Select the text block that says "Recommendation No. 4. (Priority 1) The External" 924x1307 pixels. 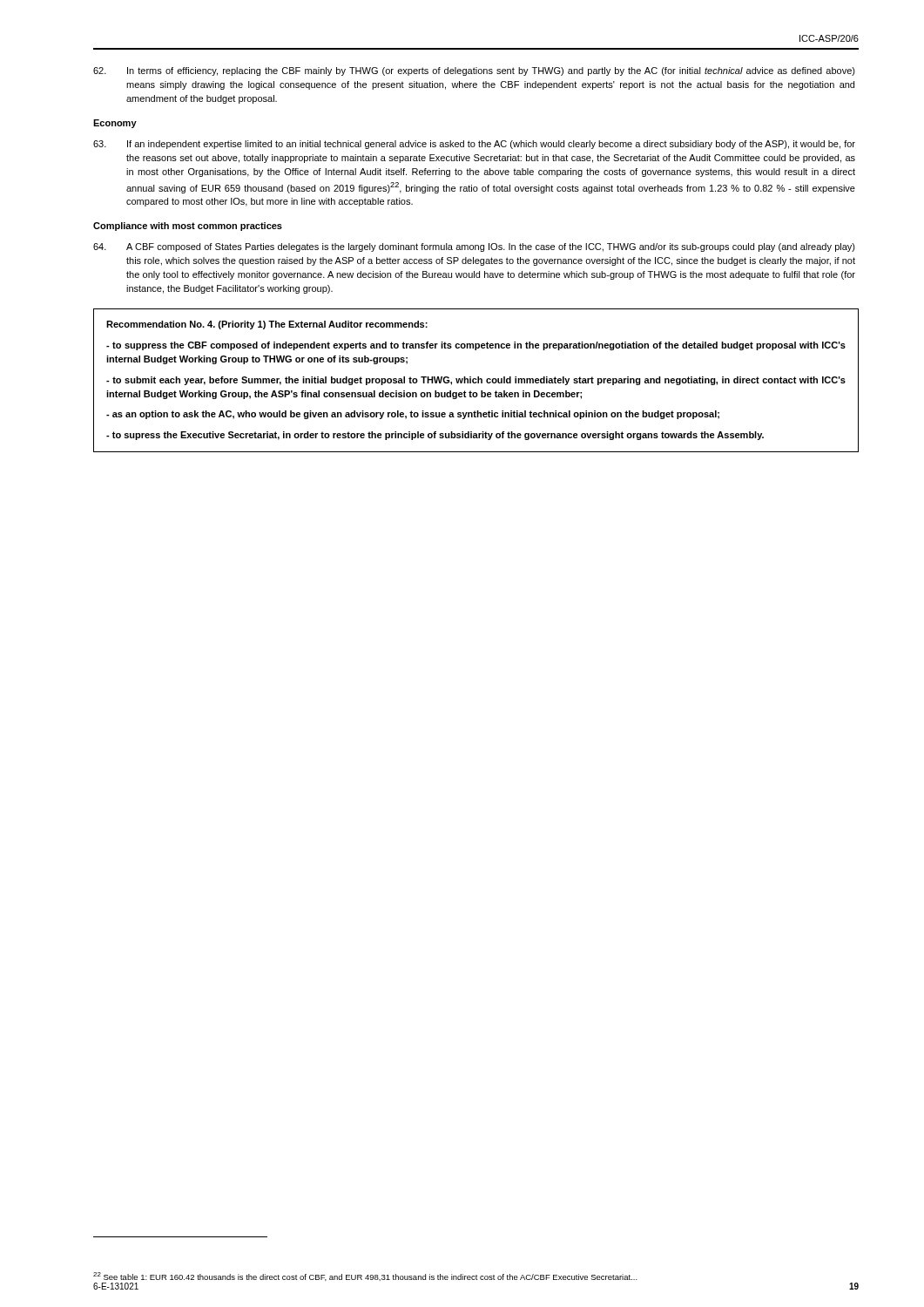click(x=476, y=380)
